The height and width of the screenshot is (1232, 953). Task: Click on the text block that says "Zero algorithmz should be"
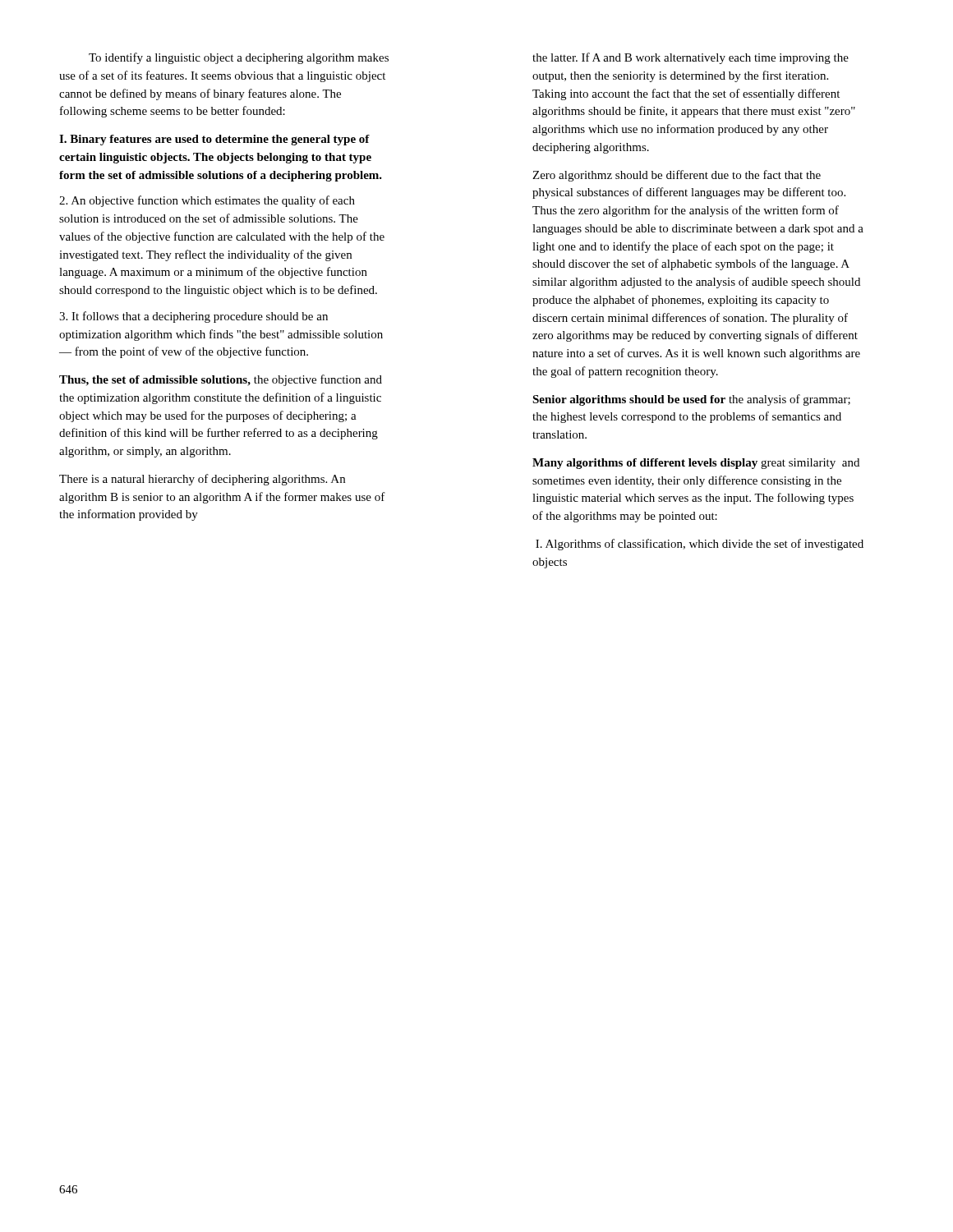click(x=698, y=274)
